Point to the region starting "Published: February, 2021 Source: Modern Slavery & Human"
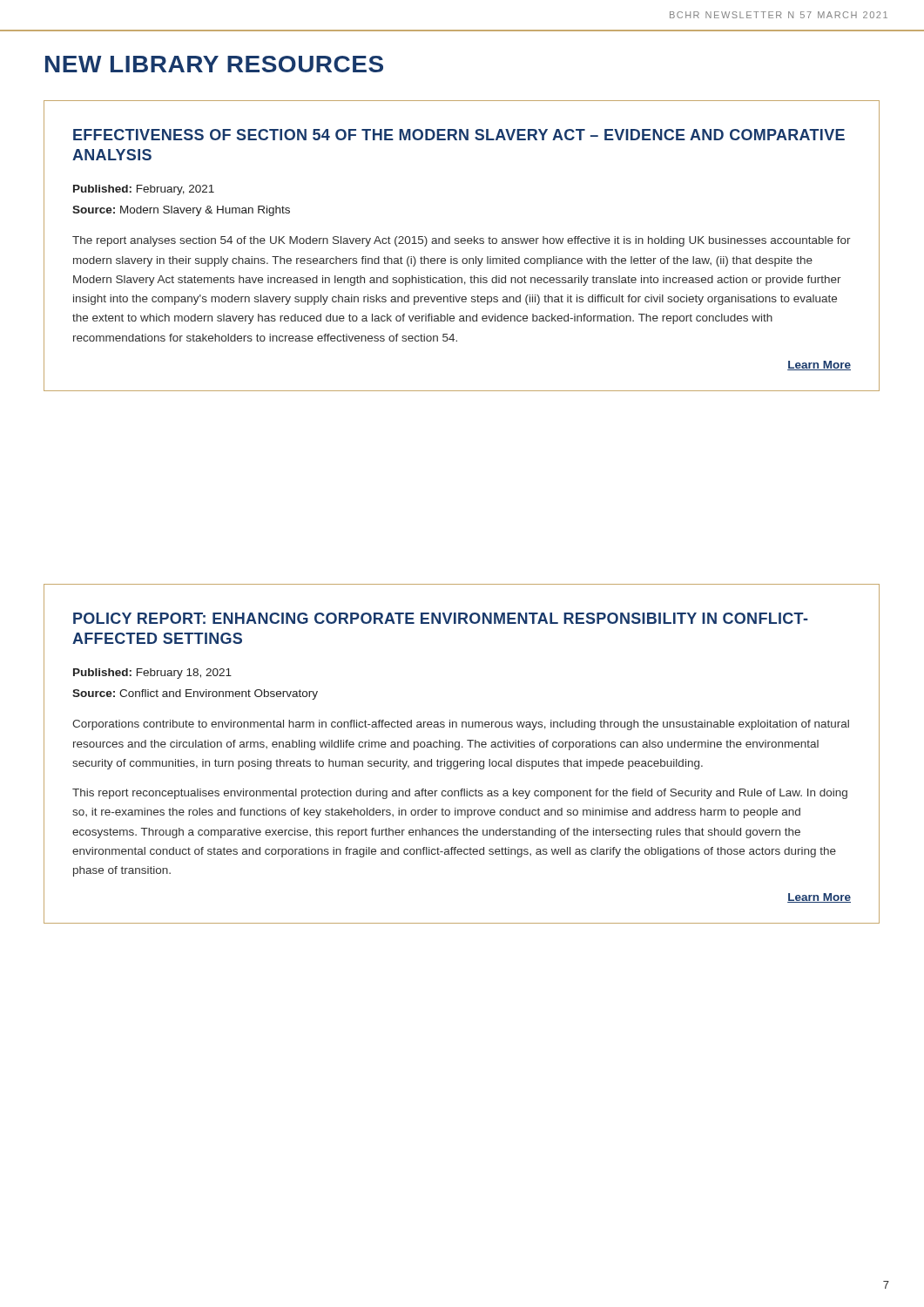This screenshot has width=924, height=1307. [x=144, y=190]
